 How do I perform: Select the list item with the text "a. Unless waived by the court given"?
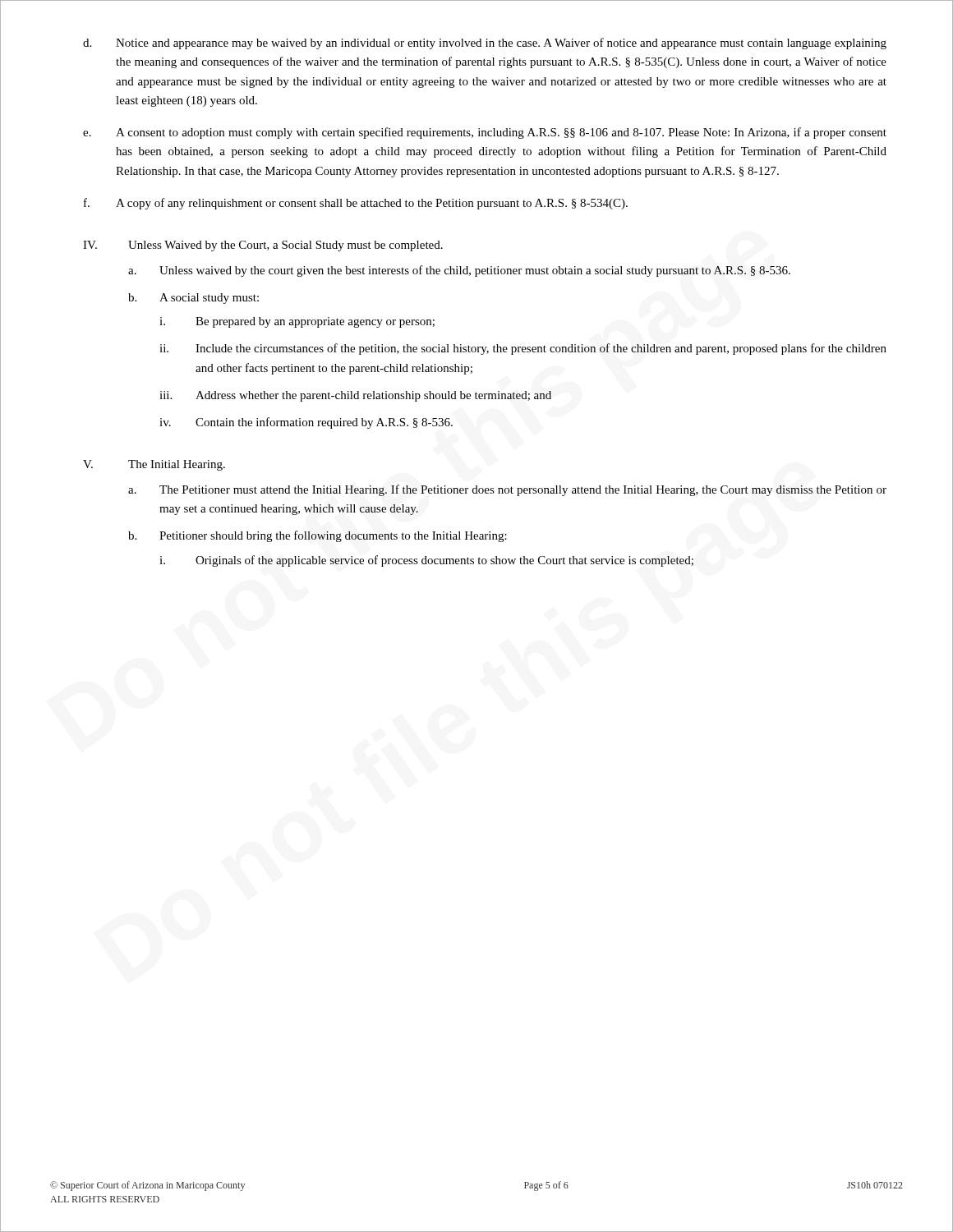click(x=507, y=270)
